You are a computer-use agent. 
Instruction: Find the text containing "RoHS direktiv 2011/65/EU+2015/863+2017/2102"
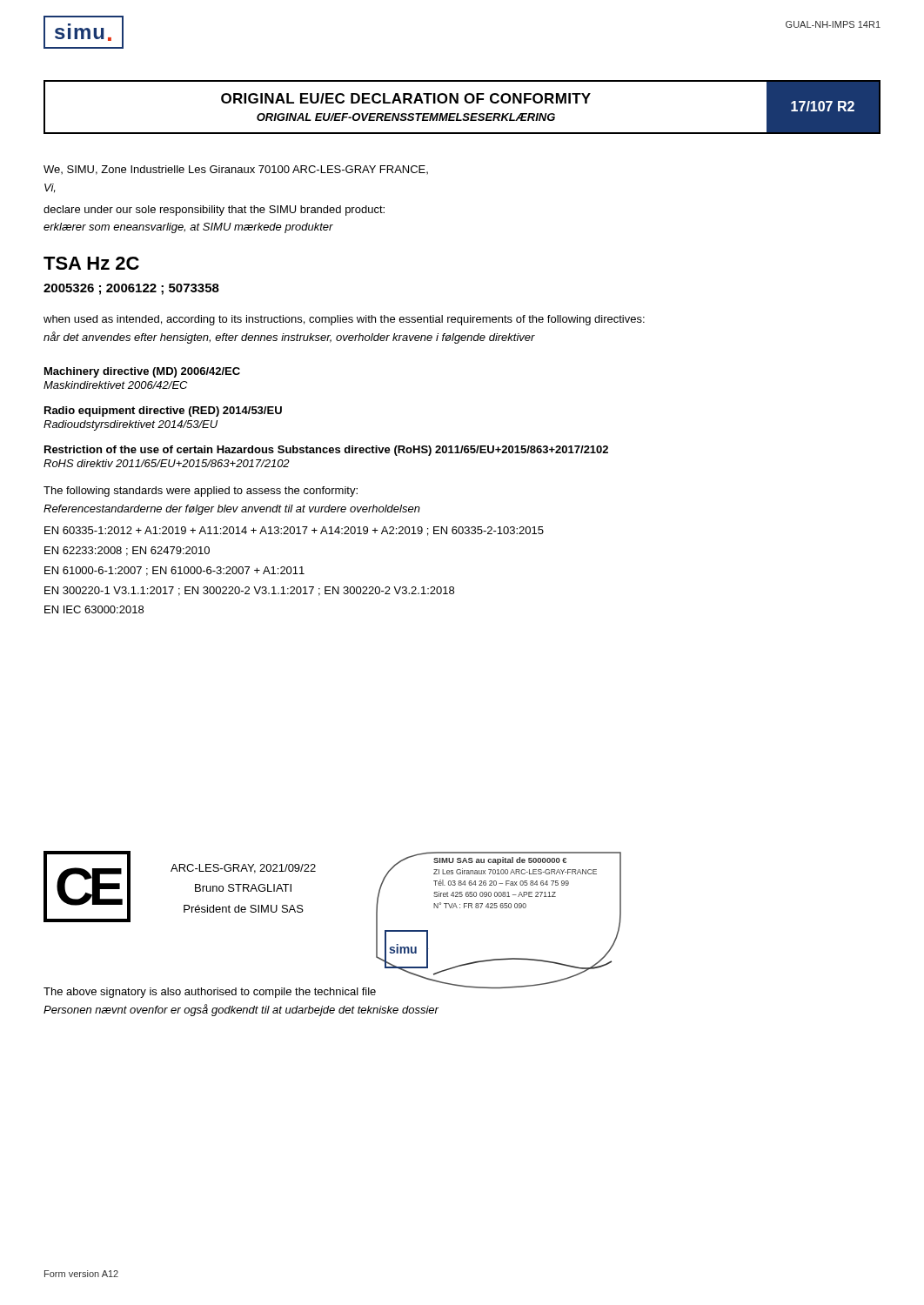pos(166,463)
